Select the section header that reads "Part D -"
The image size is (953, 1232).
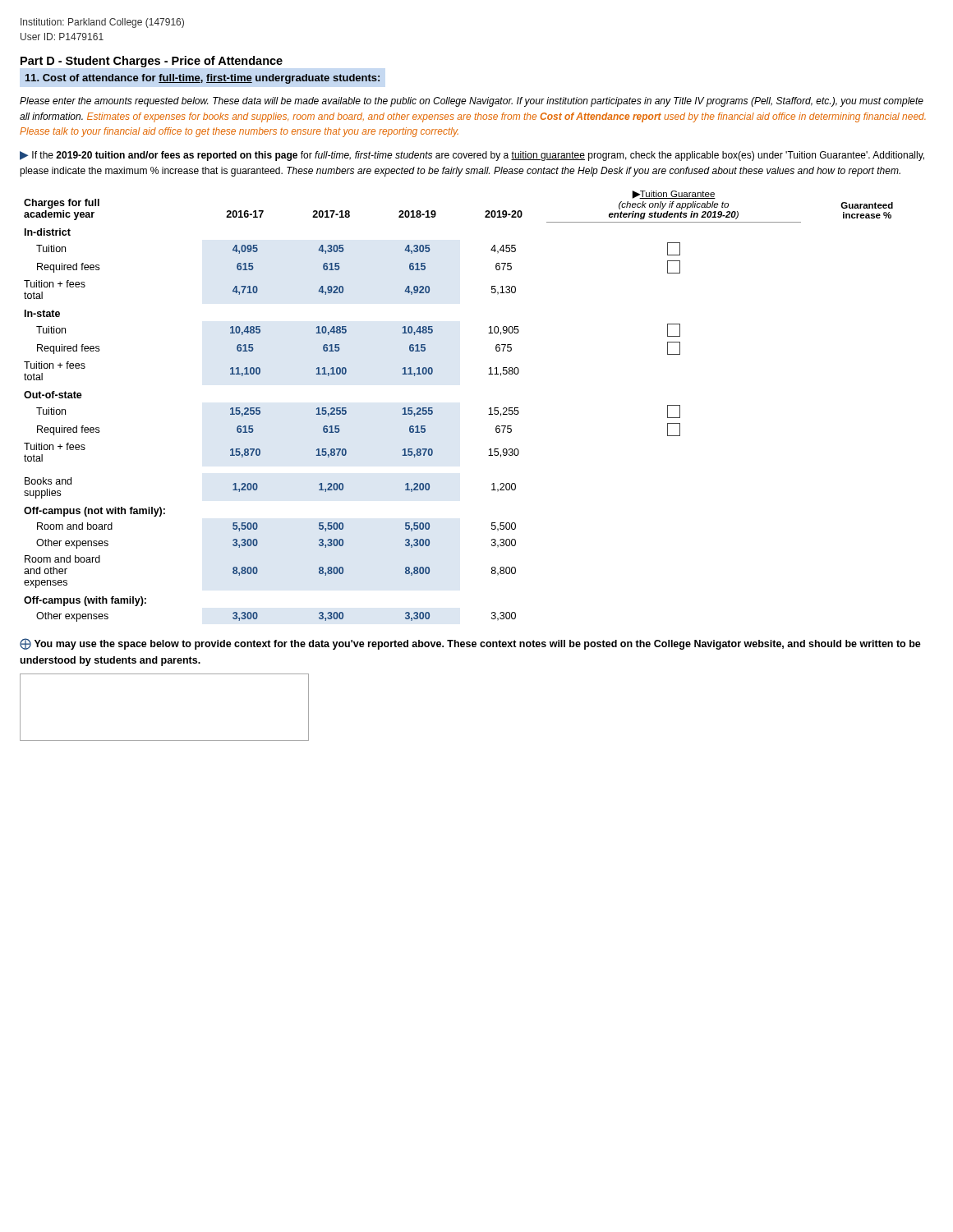(151, 61)
